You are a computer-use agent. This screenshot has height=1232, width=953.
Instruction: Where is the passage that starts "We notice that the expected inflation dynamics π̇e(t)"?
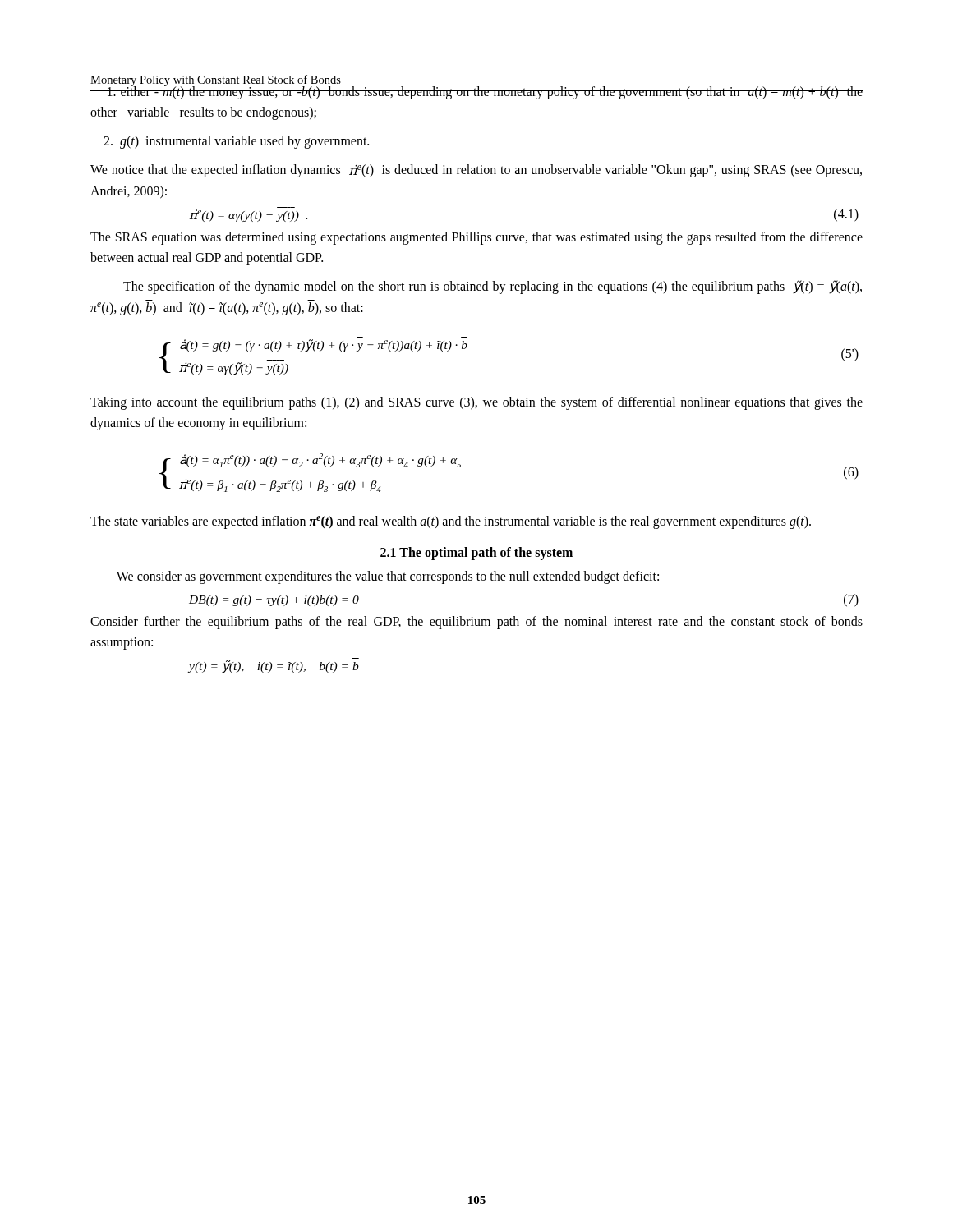pos(476,179)
